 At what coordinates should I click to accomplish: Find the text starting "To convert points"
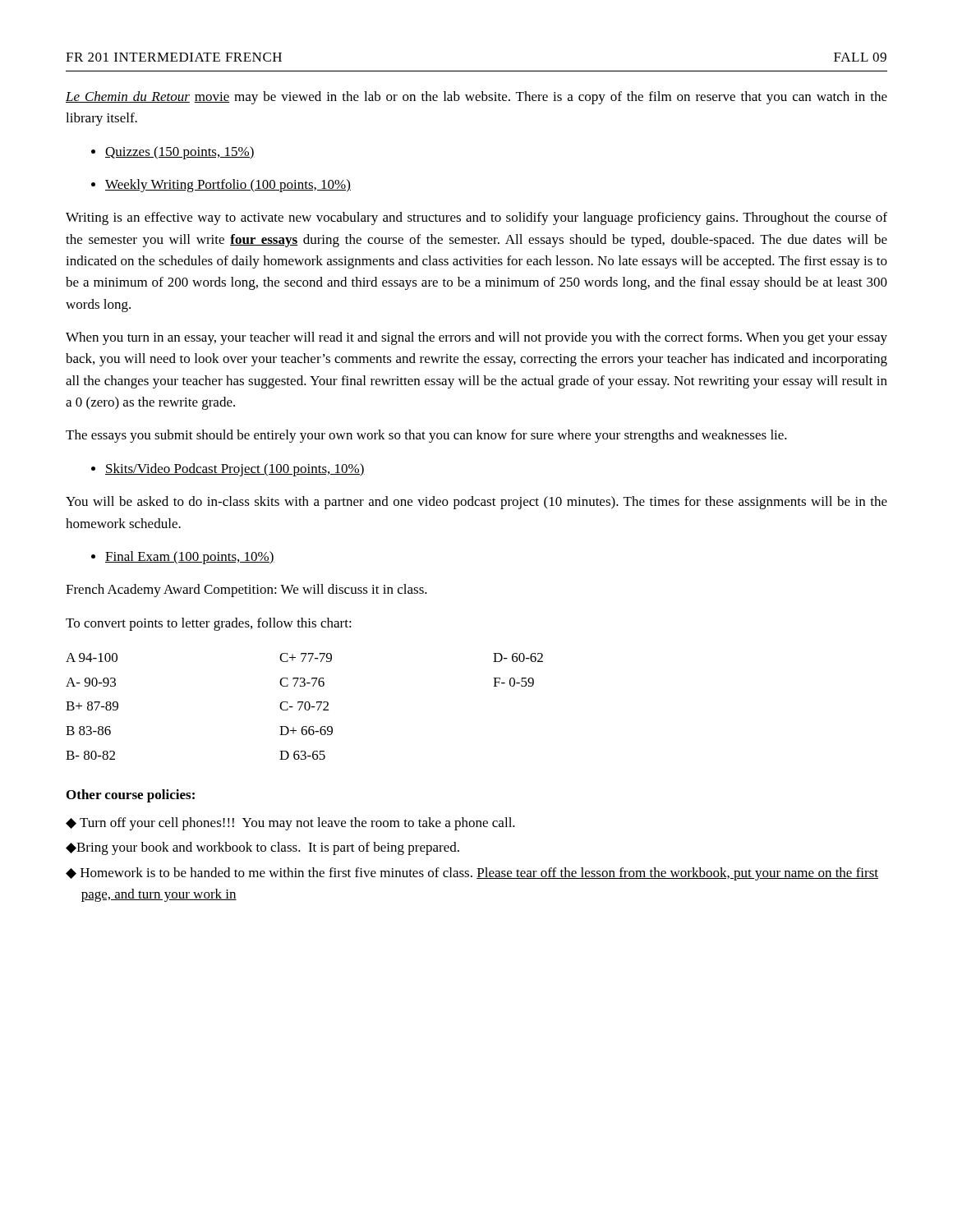pos(209,624)
